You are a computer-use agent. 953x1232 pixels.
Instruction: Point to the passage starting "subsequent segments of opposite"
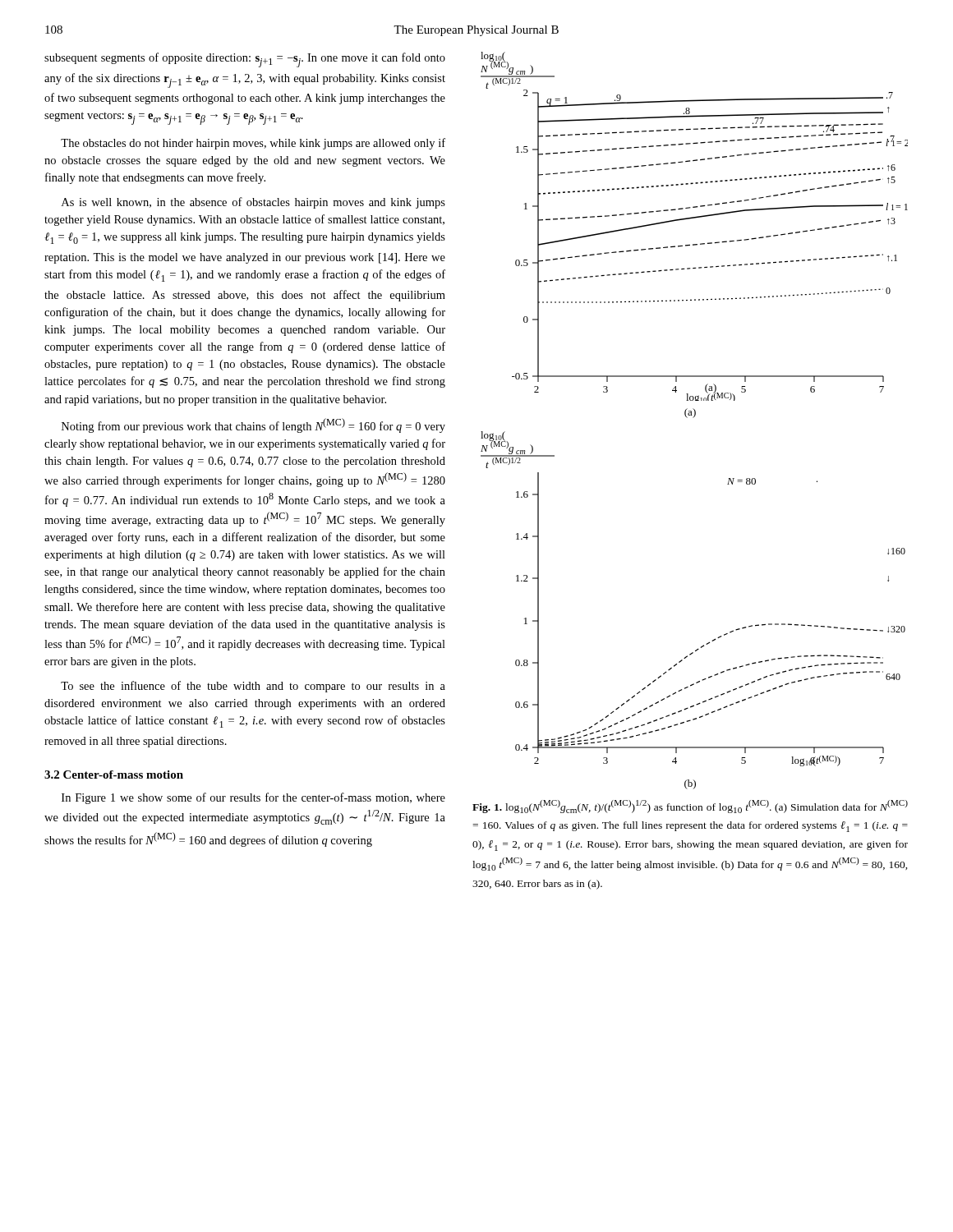[x=245, y=88]
